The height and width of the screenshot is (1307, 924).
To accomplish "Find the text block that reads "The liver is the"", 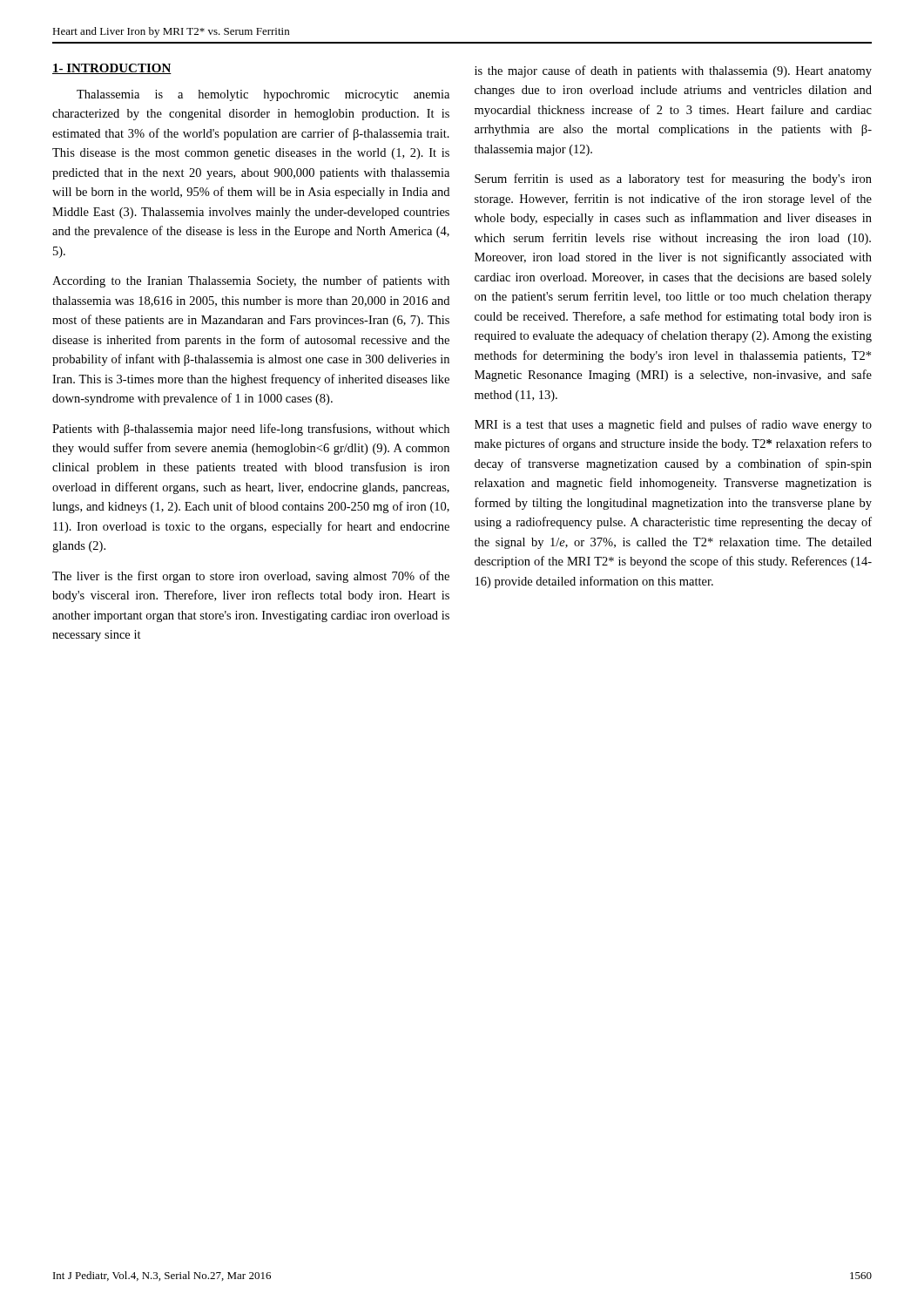I will [x=251, y=605].
